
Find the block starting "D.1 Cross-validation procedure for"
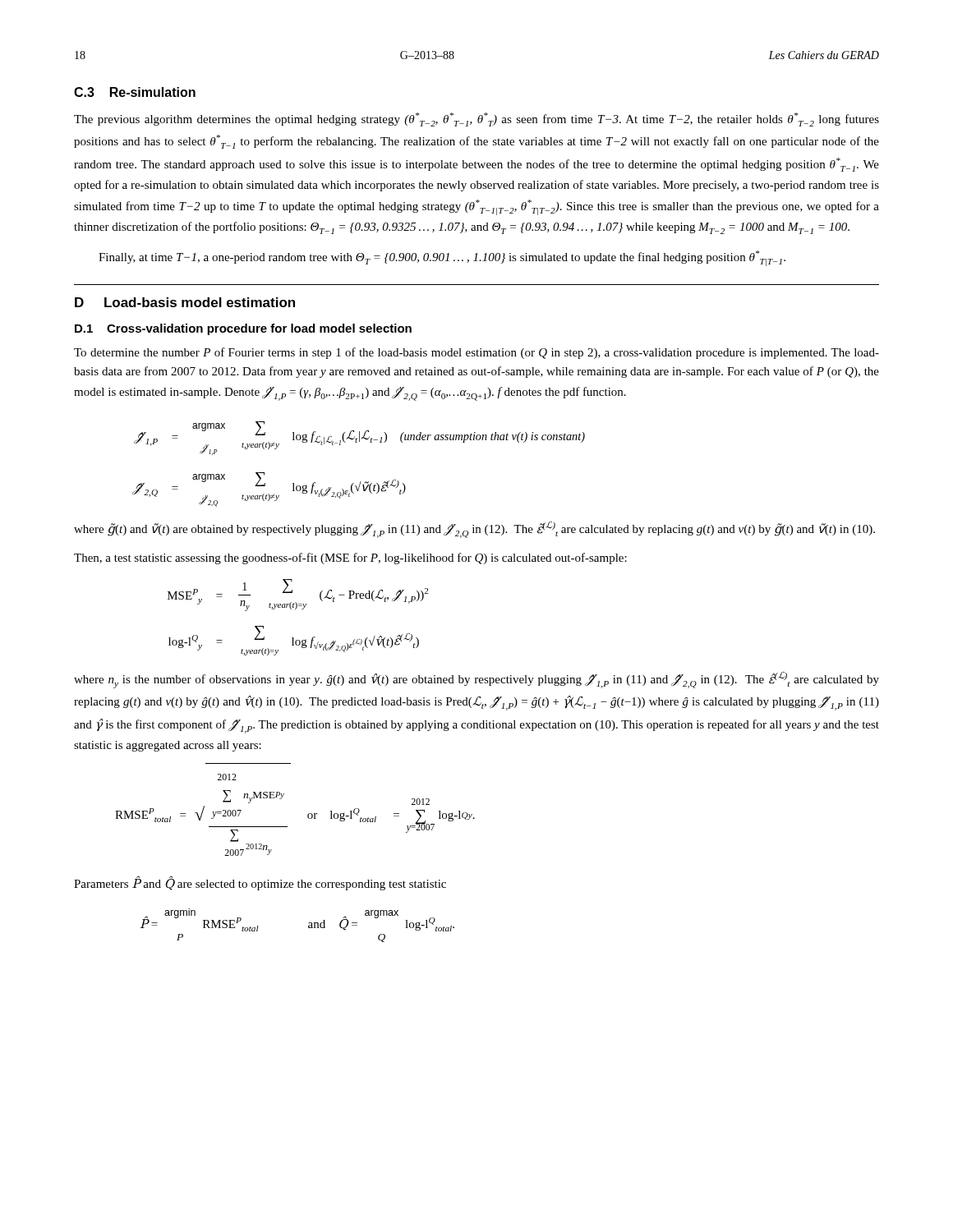tap(243, 328)
